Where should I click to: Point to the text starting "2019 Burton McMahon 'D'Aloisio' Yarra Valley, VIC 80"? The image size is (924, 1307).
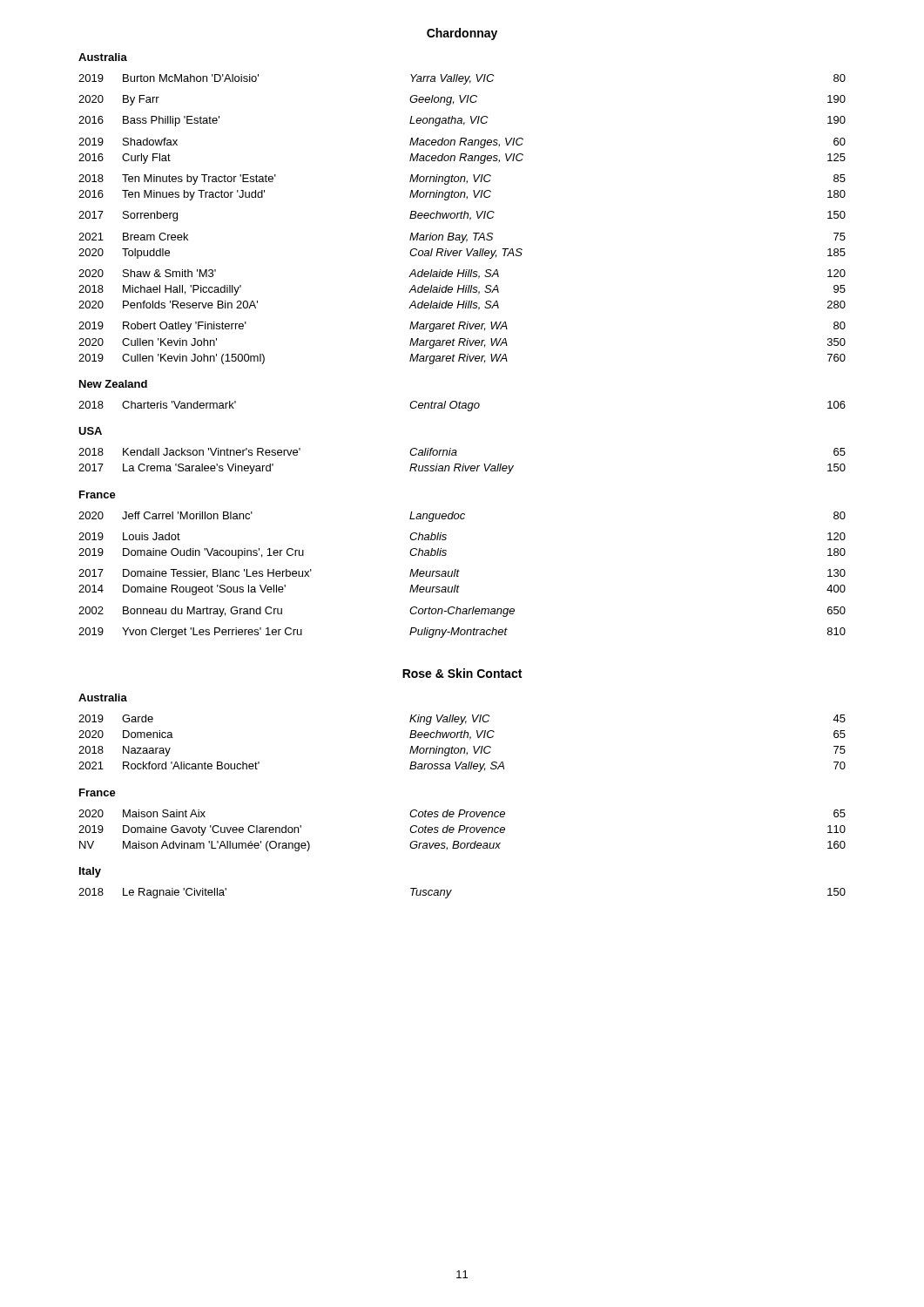coord(462,78)
